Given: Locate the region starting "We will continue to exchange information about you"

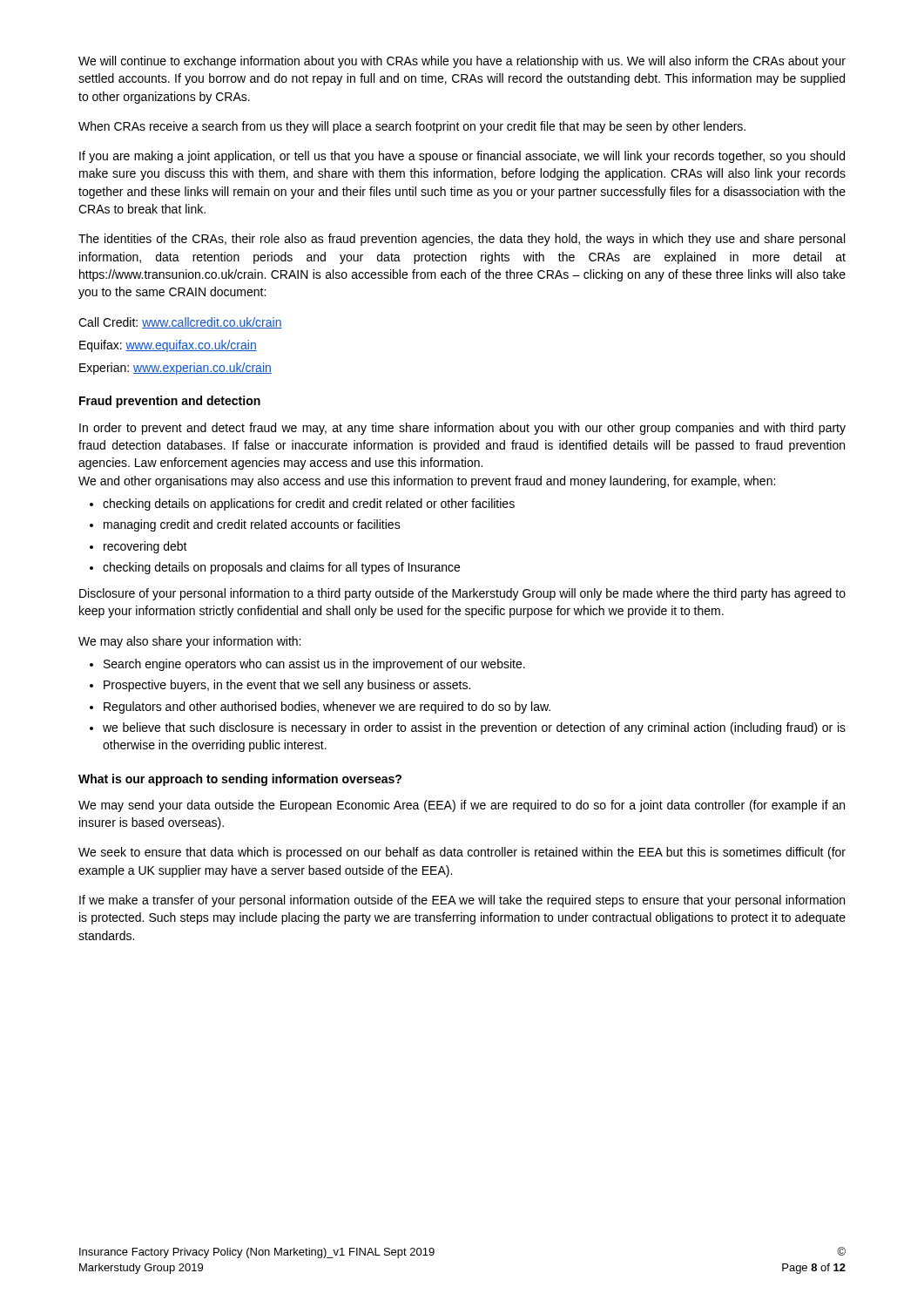Looking at the screenshot, I should (462, 79).
